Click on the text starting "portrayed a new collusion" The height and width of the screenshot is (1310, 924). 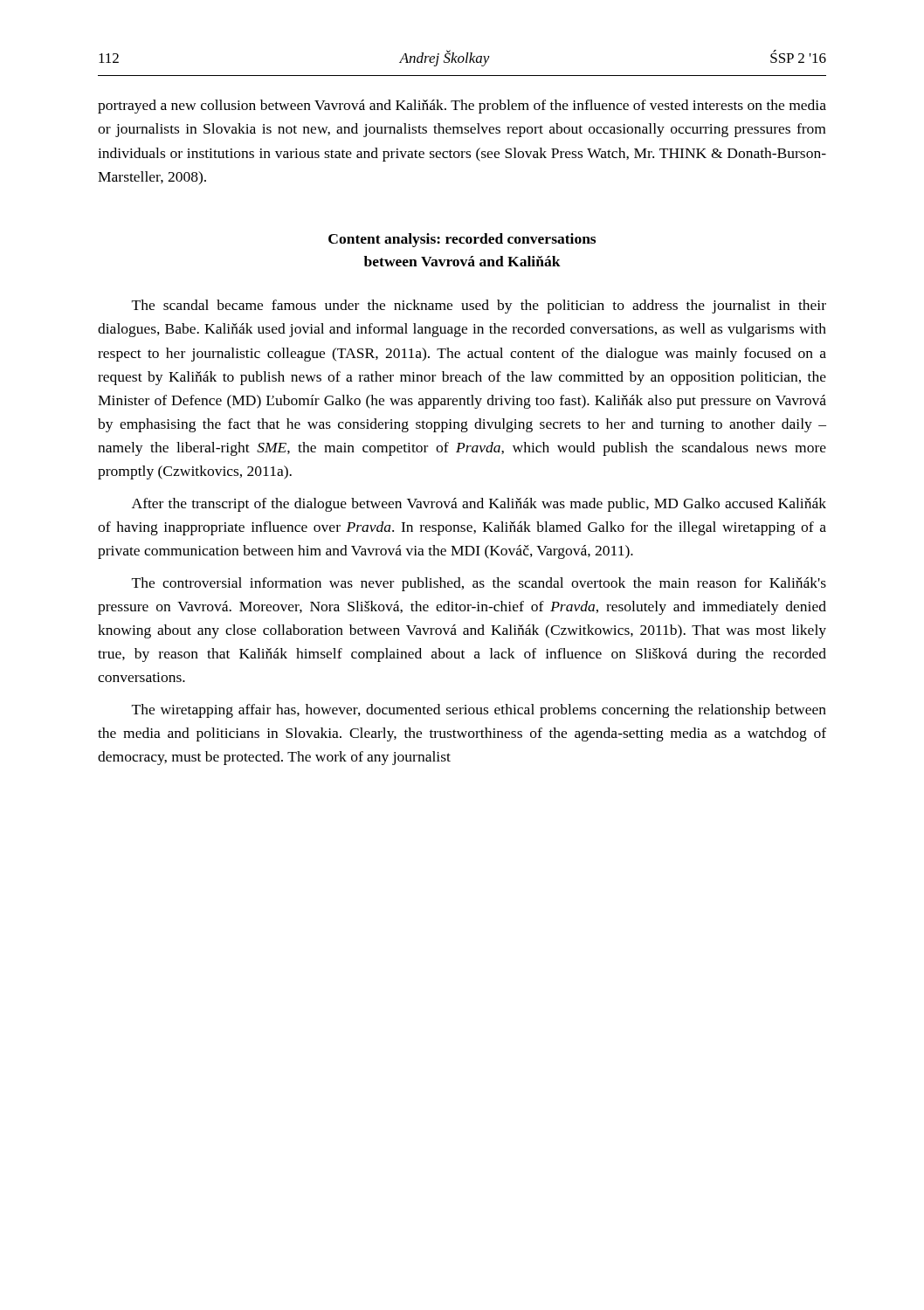tap(462, 141)
